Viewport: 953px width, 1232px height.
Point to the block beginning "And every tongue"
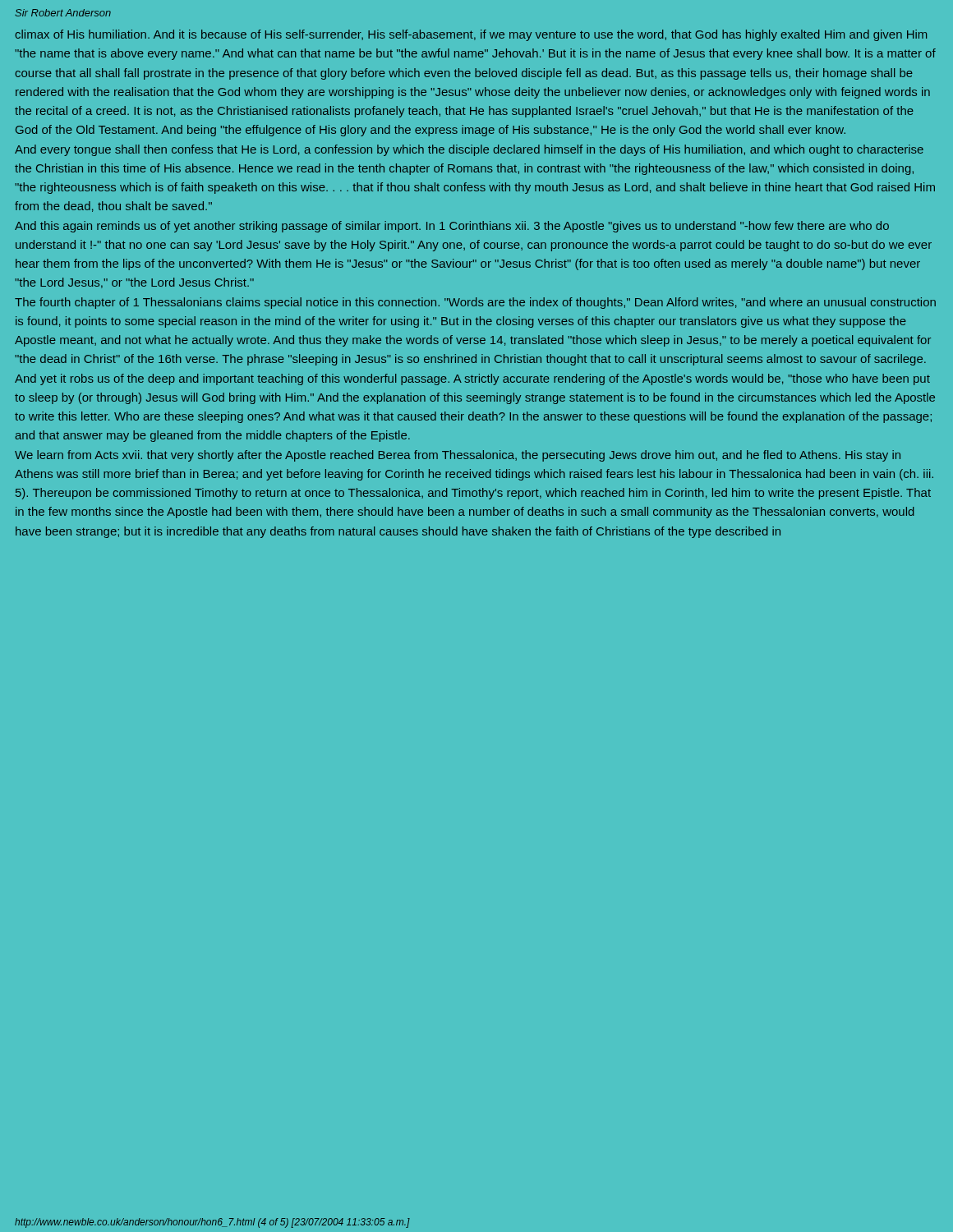click(475, 177)
